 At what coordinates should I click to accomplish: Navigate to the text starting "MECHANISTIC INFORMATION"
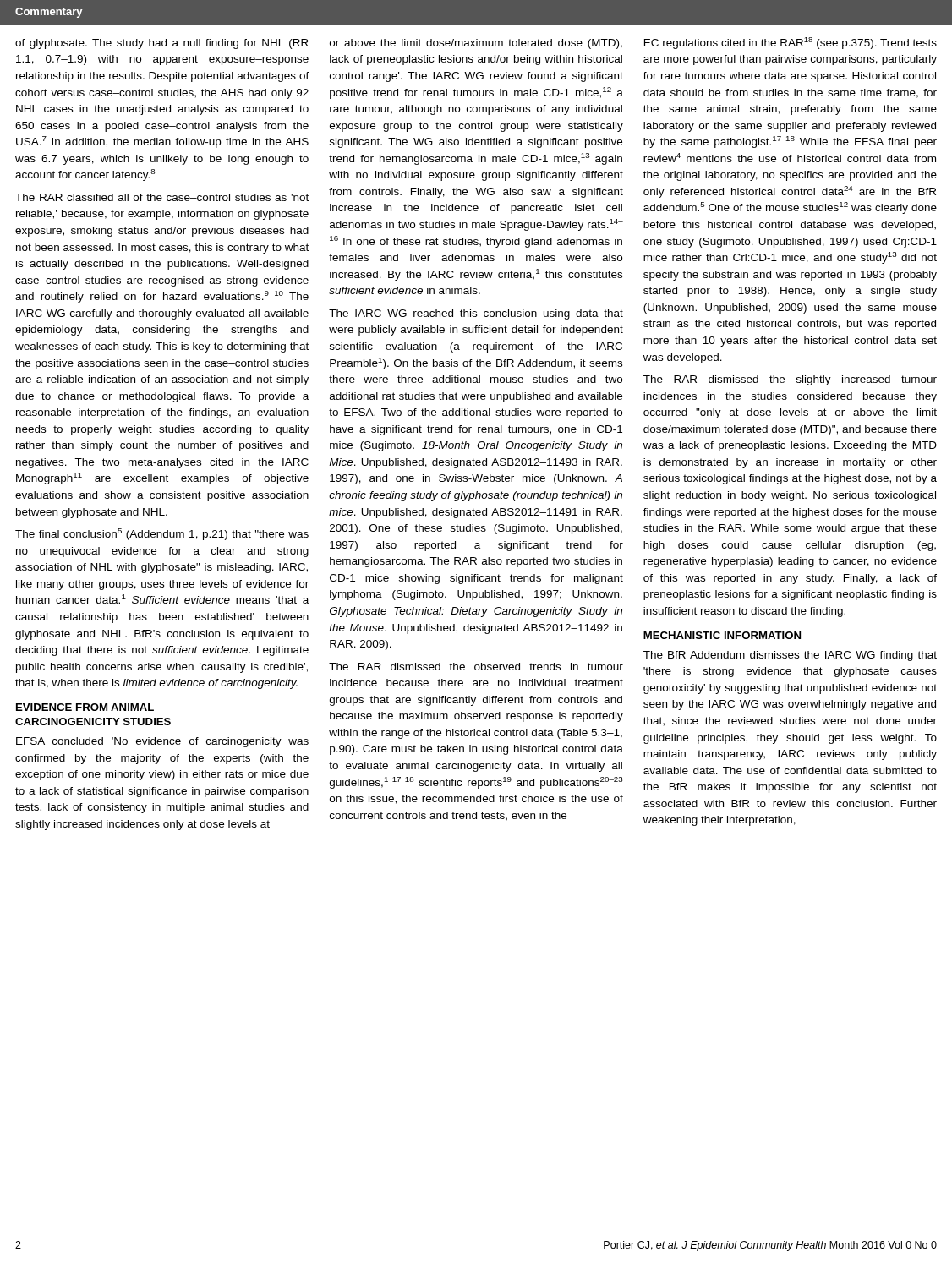pos(722,635)
